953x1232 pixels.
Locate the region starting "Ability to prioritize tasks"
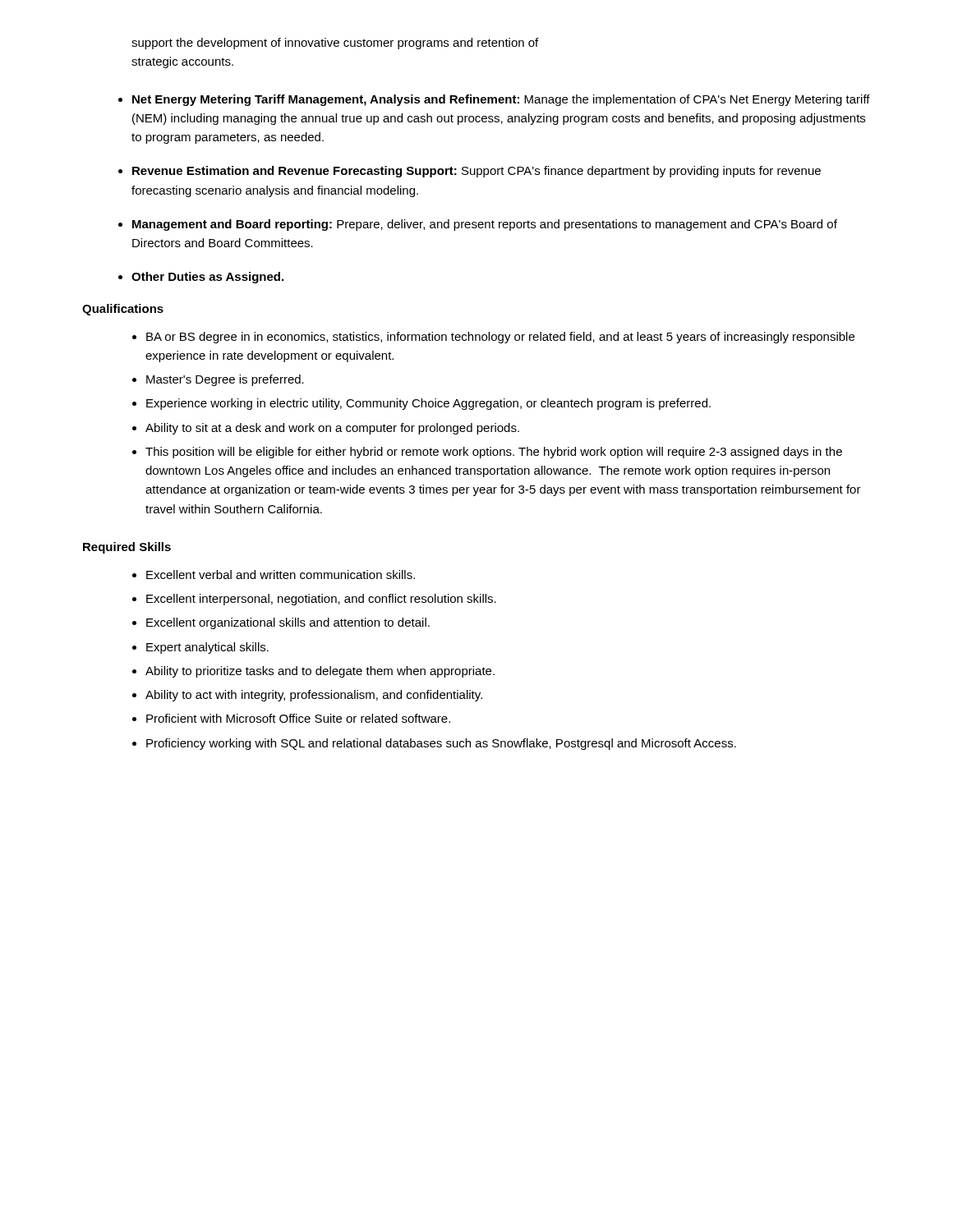click(x=320, y=670)
